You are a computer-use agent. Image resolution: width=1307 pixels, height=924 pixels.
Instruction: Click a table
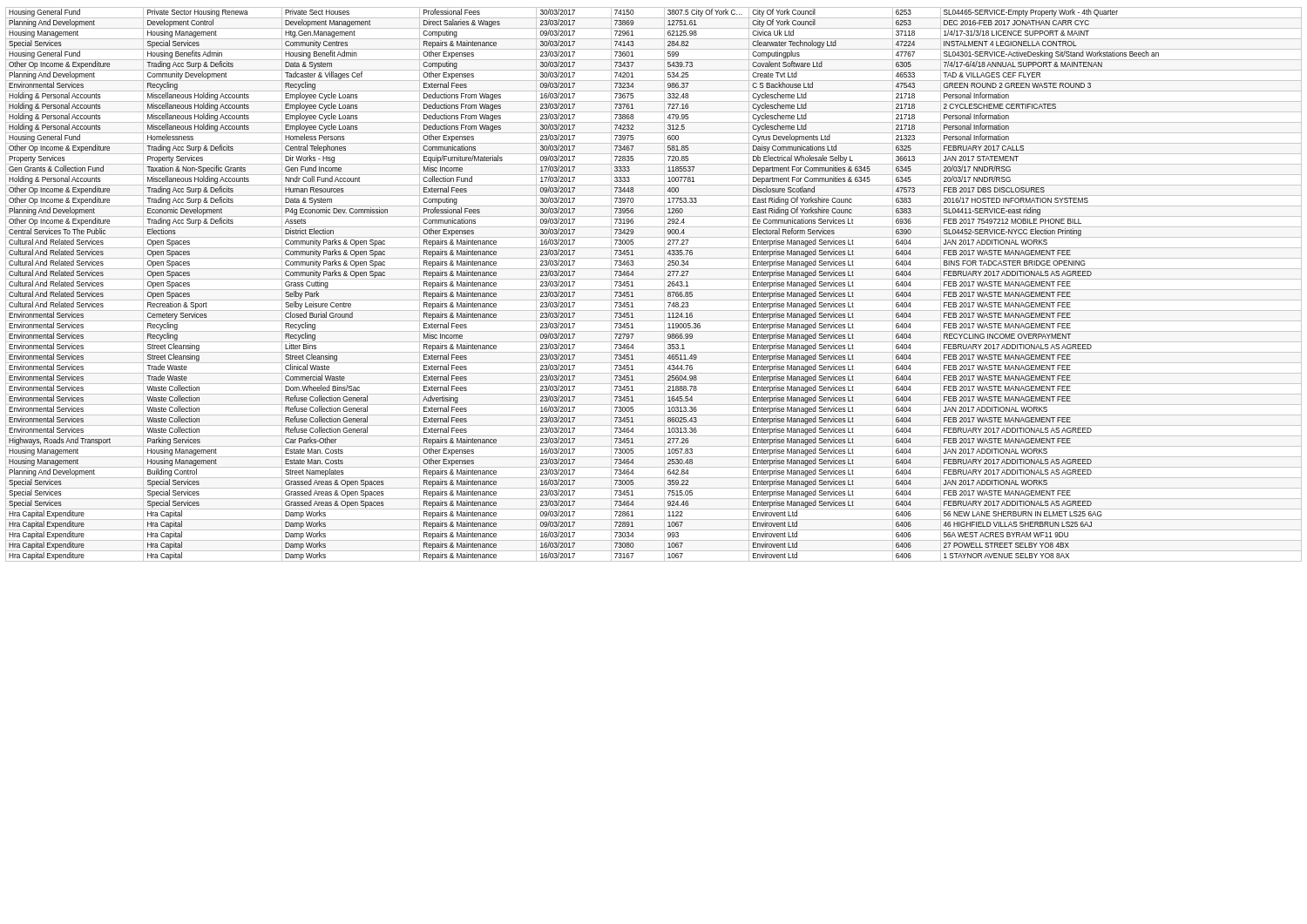(654, 284)
